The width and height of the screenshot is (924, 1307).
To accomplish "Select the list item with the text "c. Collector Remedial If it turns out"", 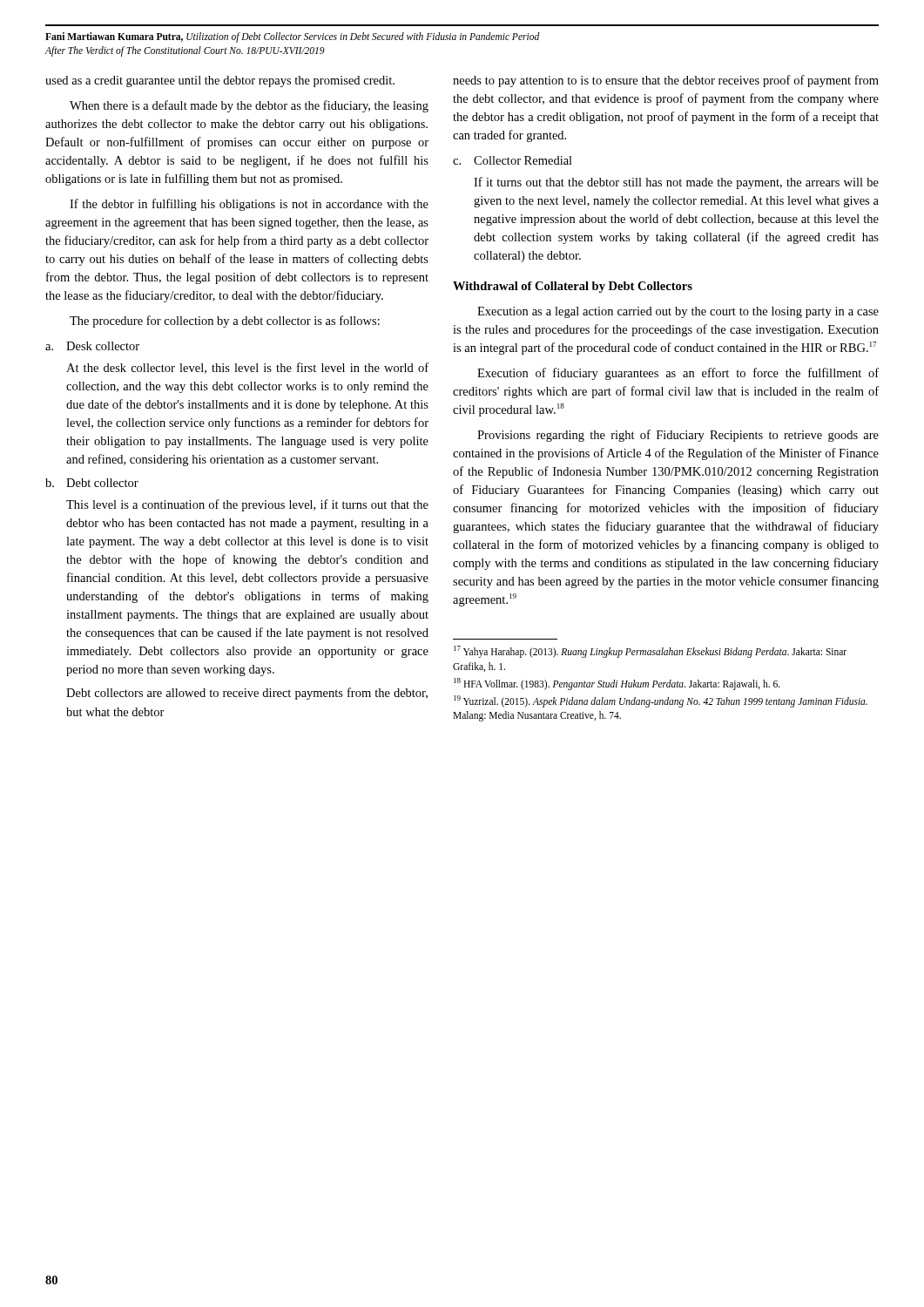I will [x=666, y=208].
